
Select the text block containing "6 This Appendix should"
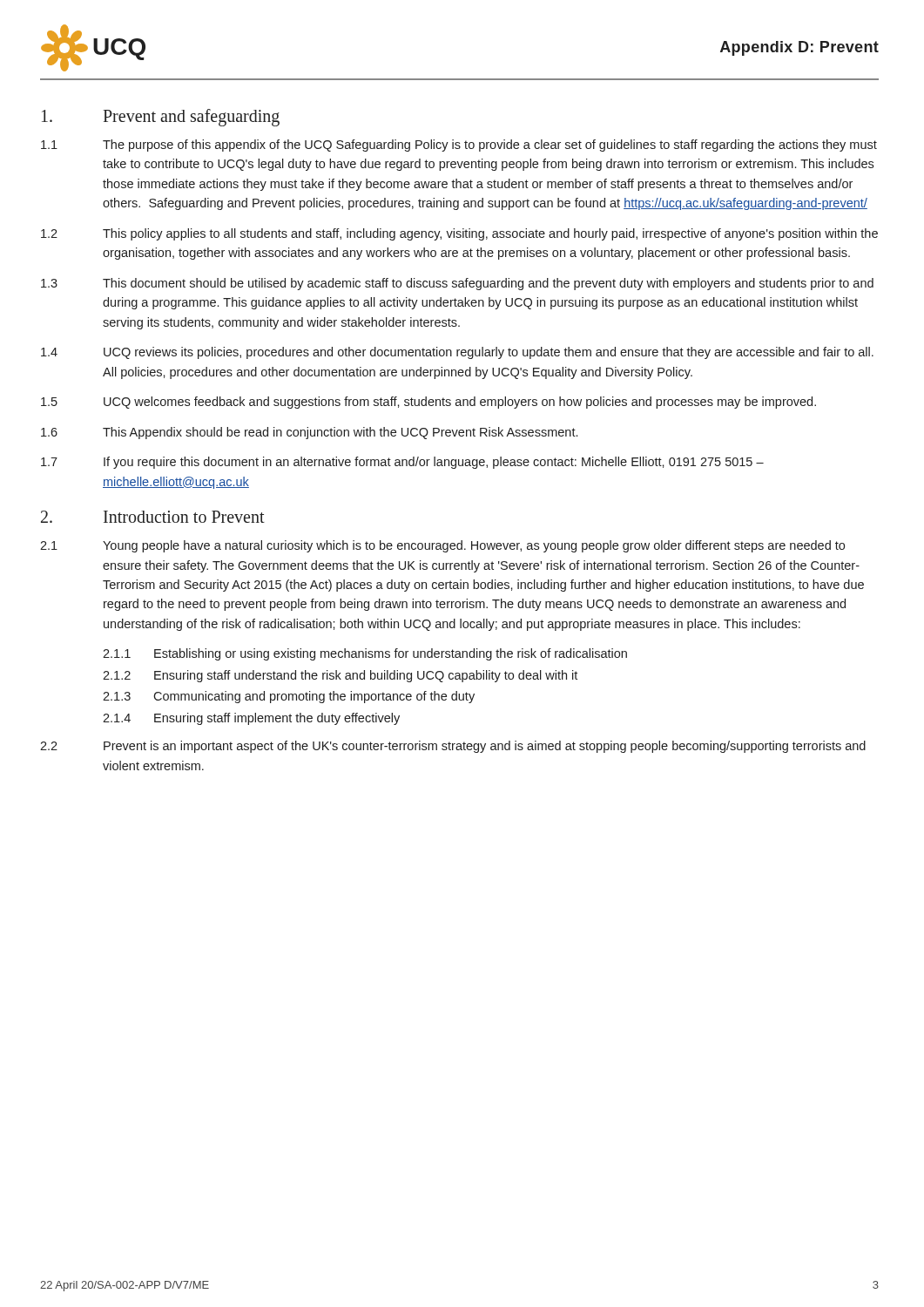[459, 432]
